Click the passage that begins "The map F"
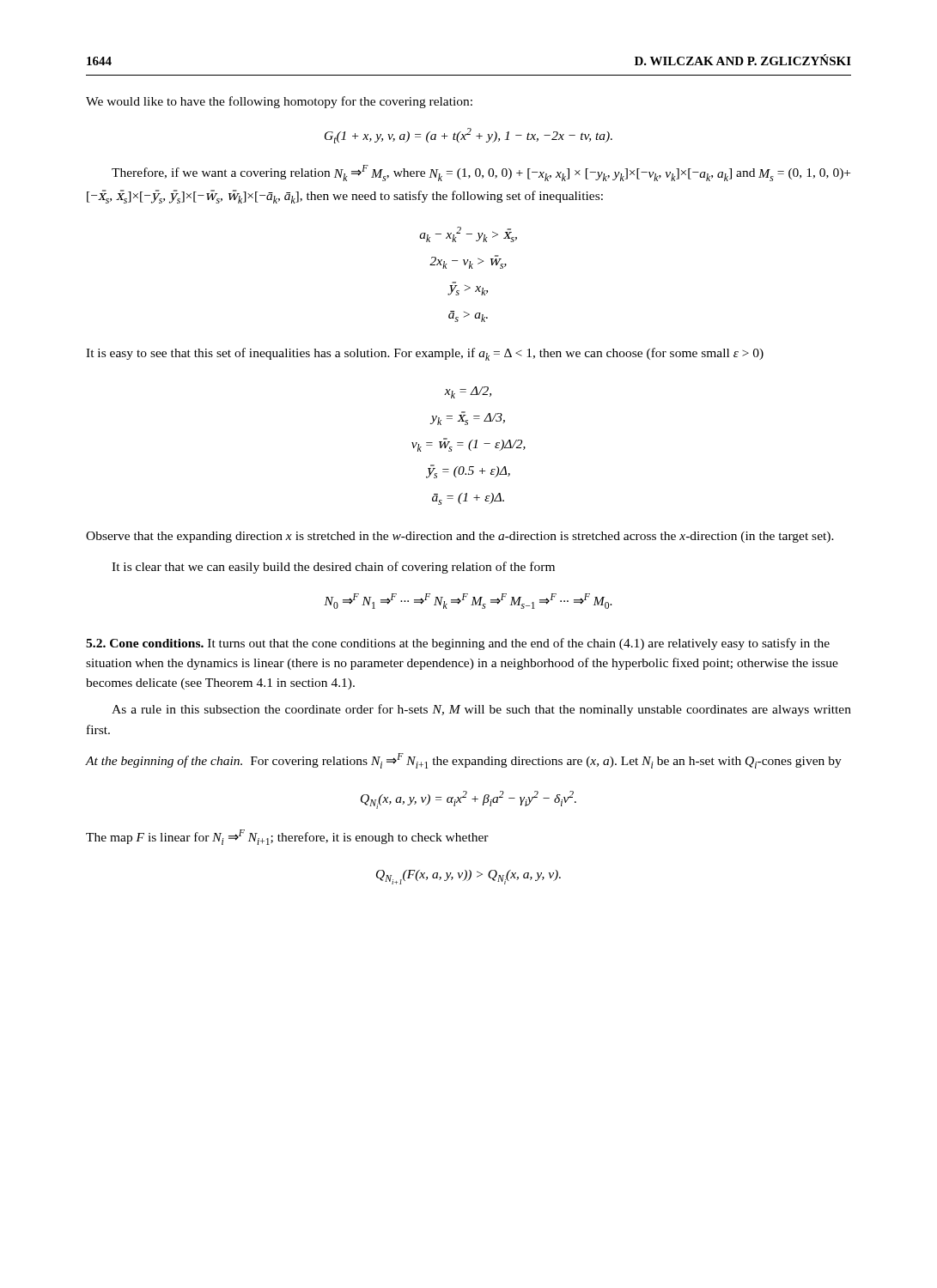The width and height of the screenshot is (937, 1288). coord(287,838)
